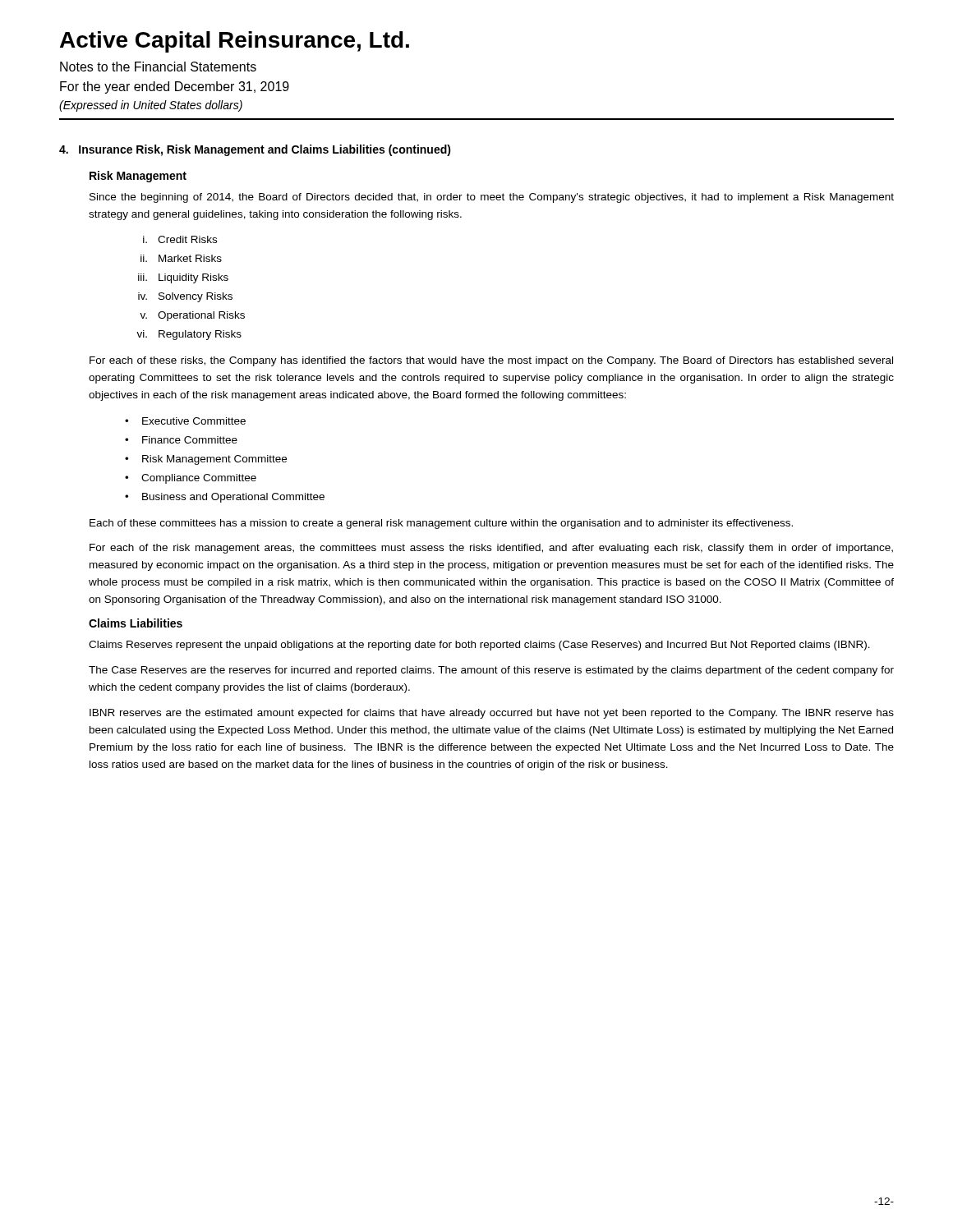Find the text block containing "Claims Reserves represent the unpaid obligations at"
This screenshot has width=953, height=1232.
(x=491, y=645)
